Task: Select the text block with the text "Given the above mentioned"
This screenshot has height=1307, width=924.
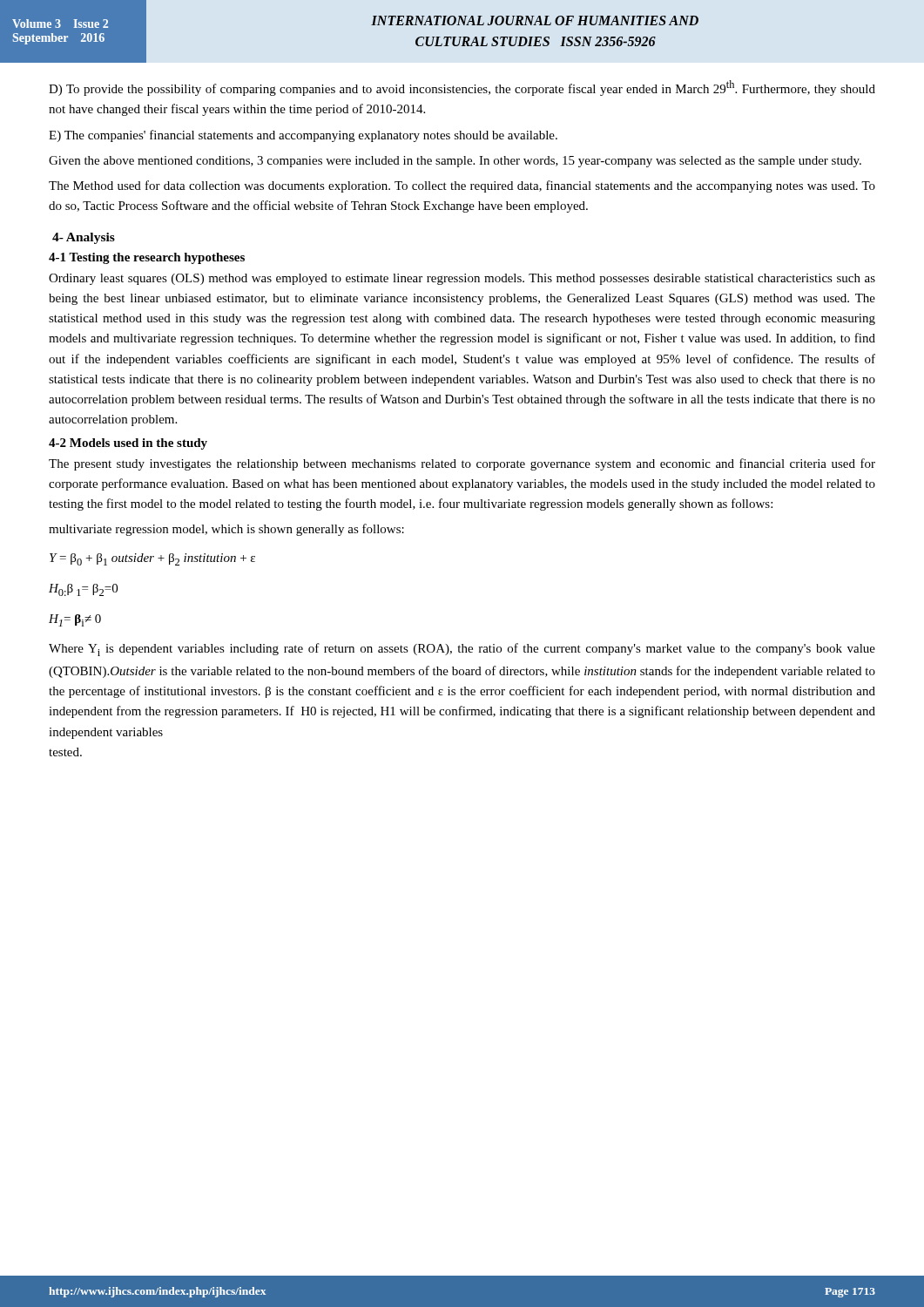Action: [x=462, y=161]
